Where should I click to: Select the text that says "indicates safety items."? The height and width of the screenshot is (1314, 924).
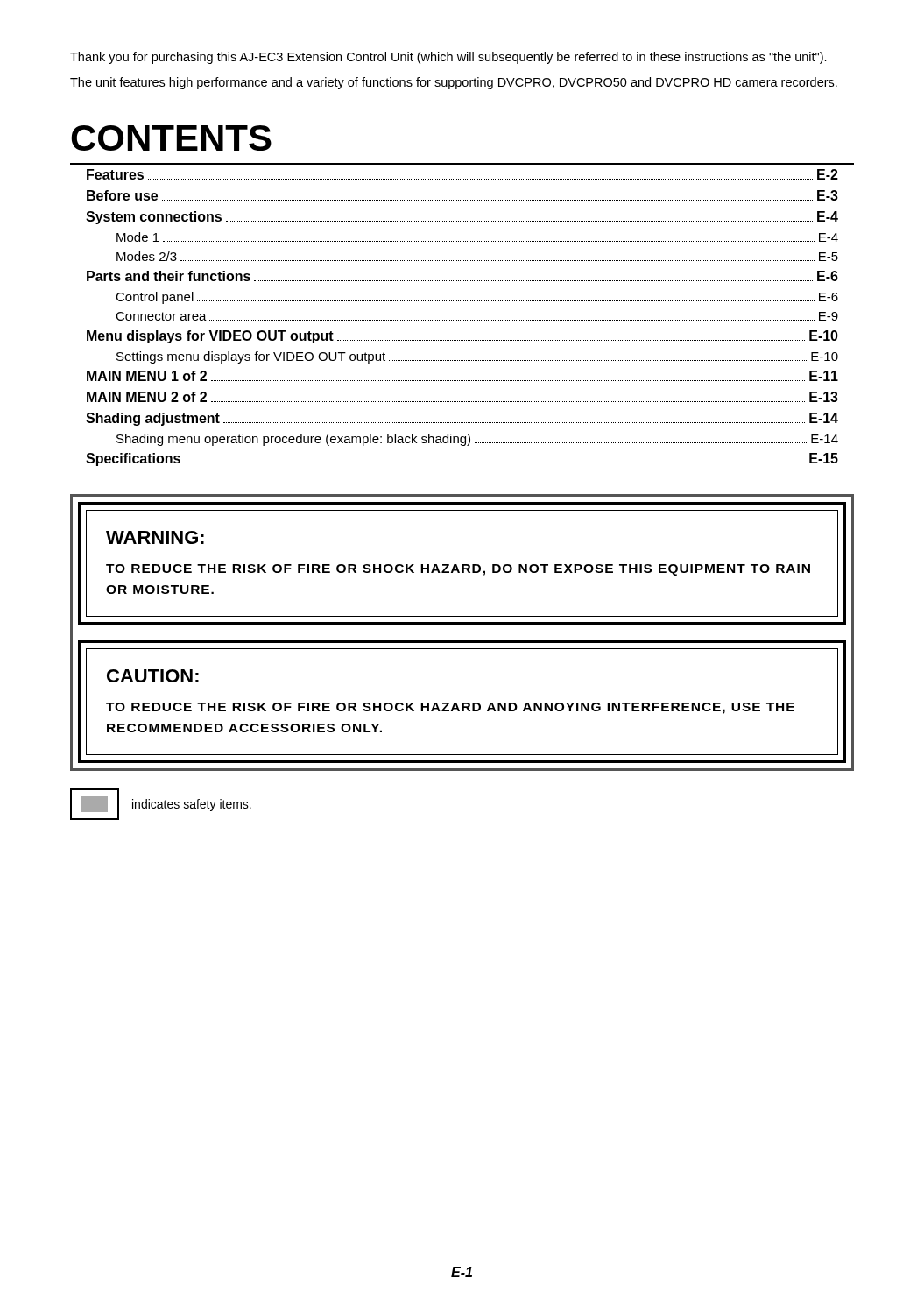coord(161,804)
